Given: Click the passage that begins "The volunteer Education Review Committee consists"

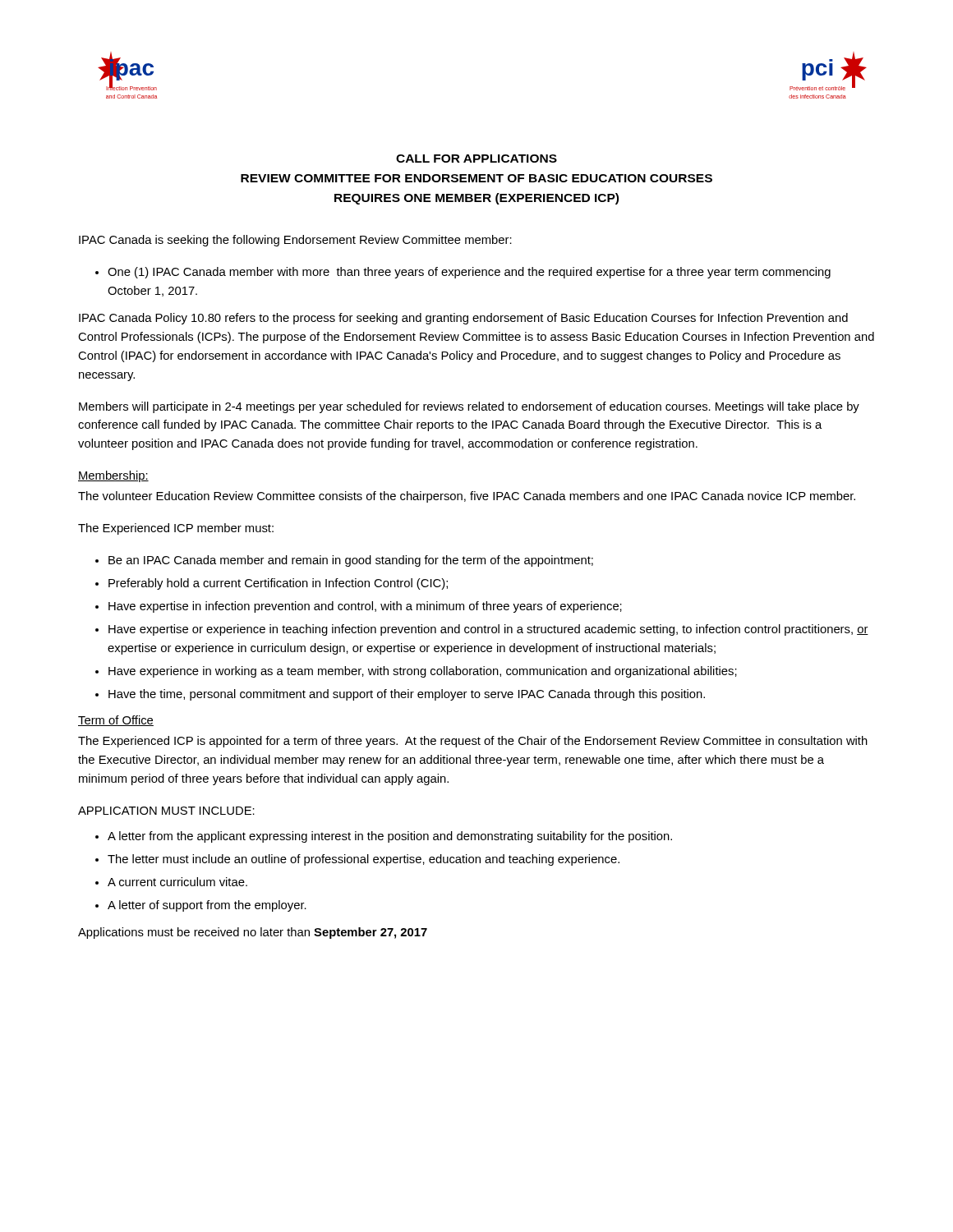Looking at the screenshot, I should [467, 496].
